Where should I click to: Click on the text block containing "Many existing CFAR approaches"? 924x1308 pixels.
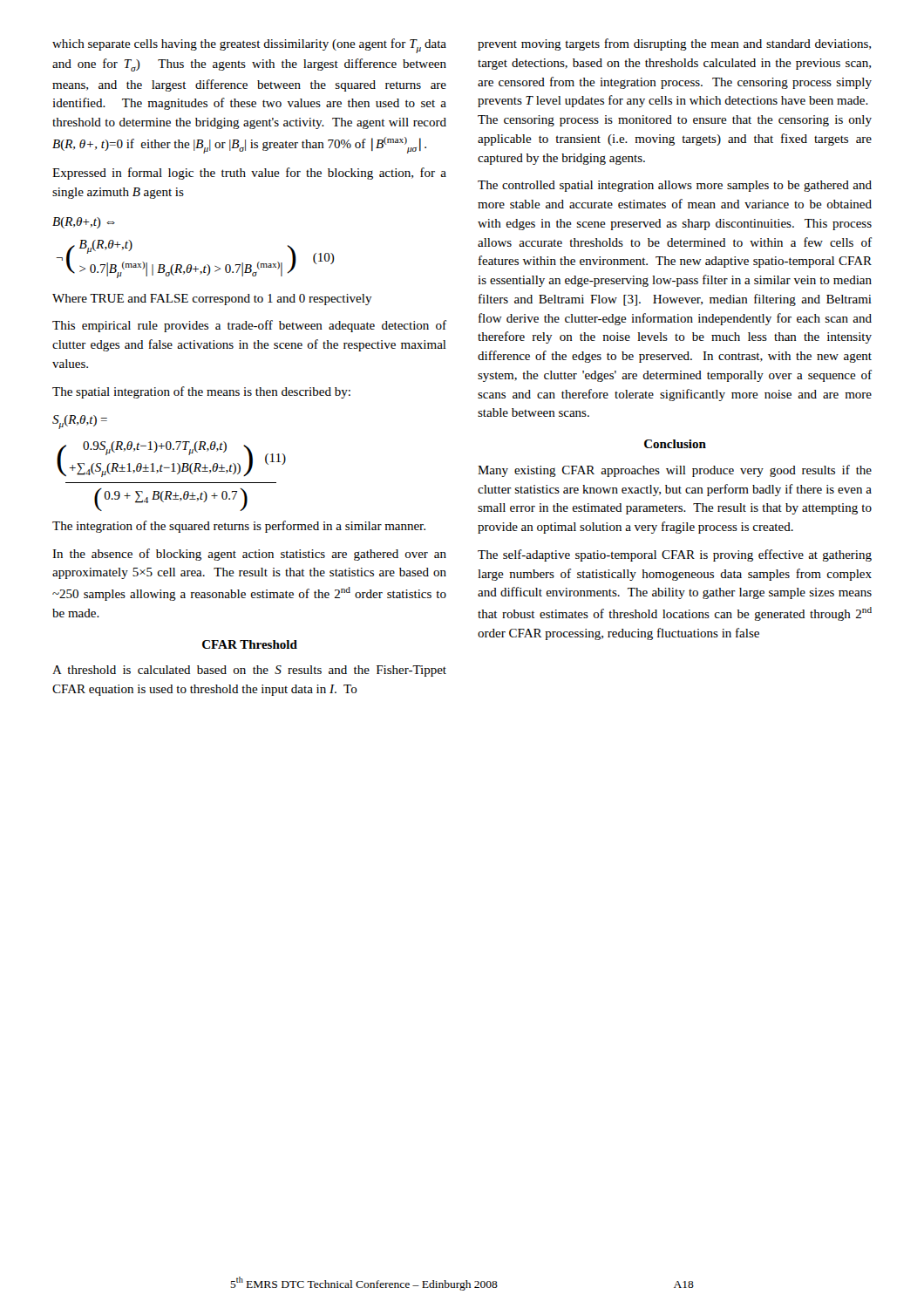[675, 499]
